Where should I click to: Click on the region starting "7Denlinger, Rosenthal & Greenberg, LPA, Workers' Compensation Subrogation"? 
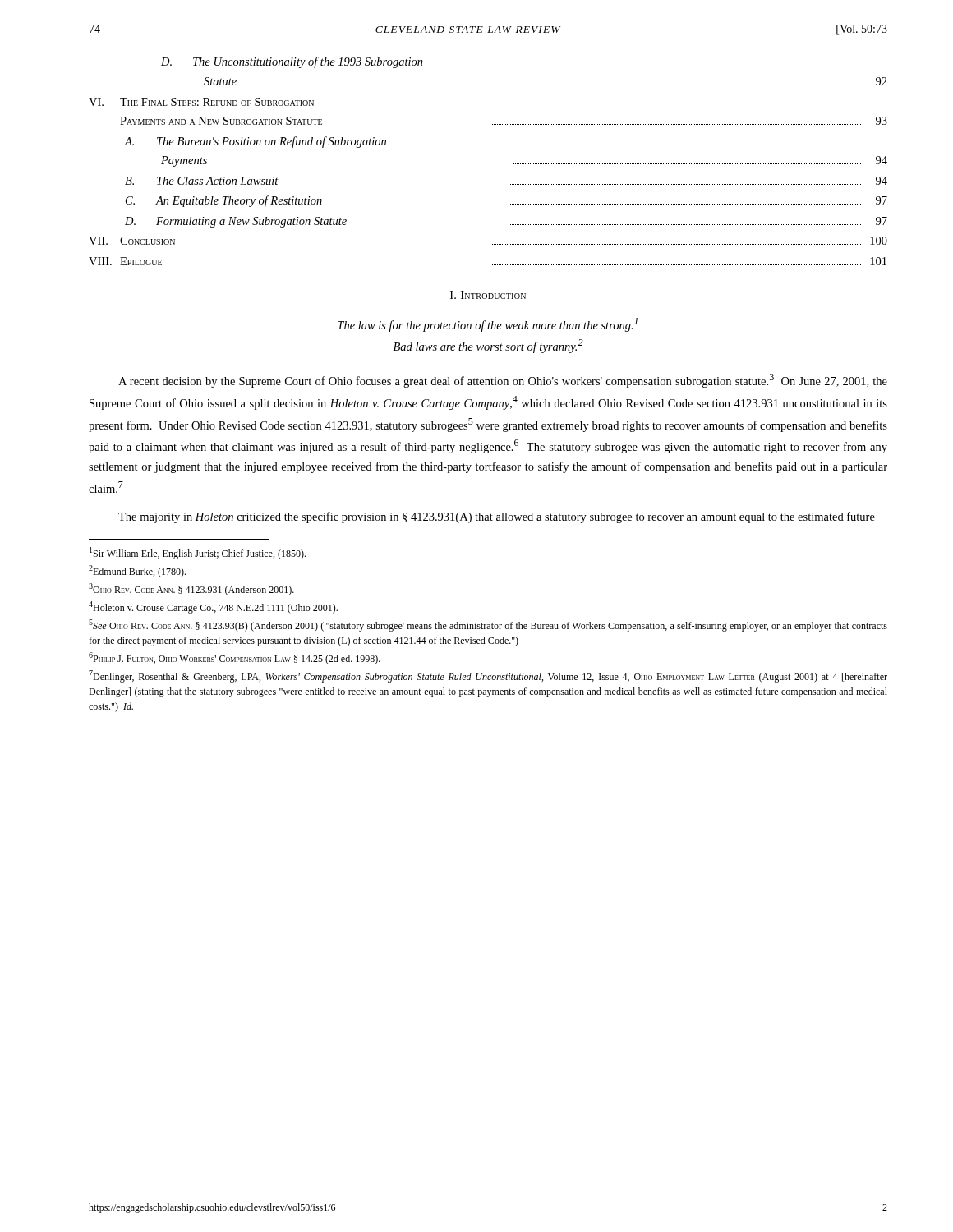pyautogui.click(x=488, y=691)
